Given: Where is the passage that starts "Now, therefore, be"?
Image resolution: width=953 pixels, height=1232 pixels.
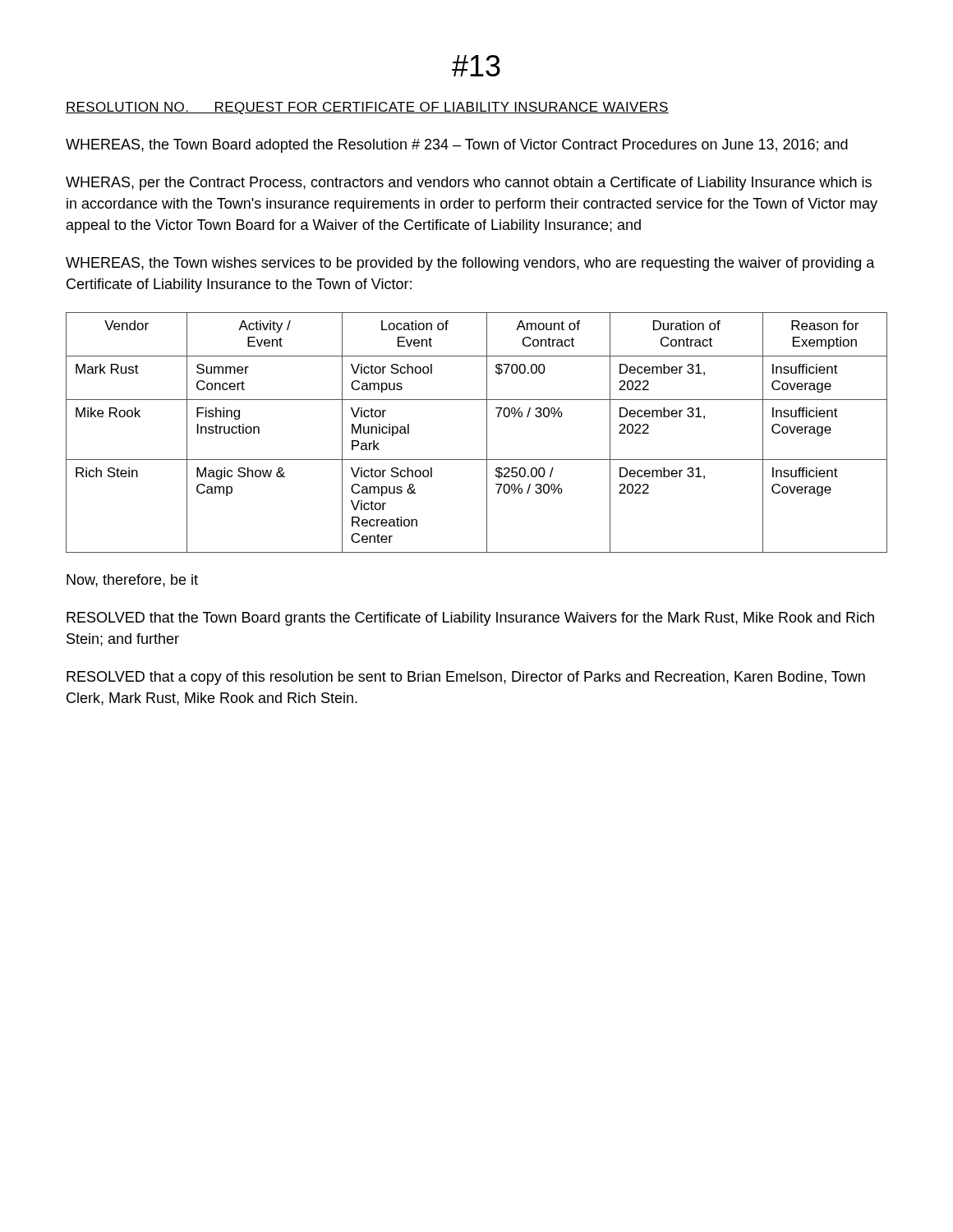Looking at the screenshot, I should 132,579.
